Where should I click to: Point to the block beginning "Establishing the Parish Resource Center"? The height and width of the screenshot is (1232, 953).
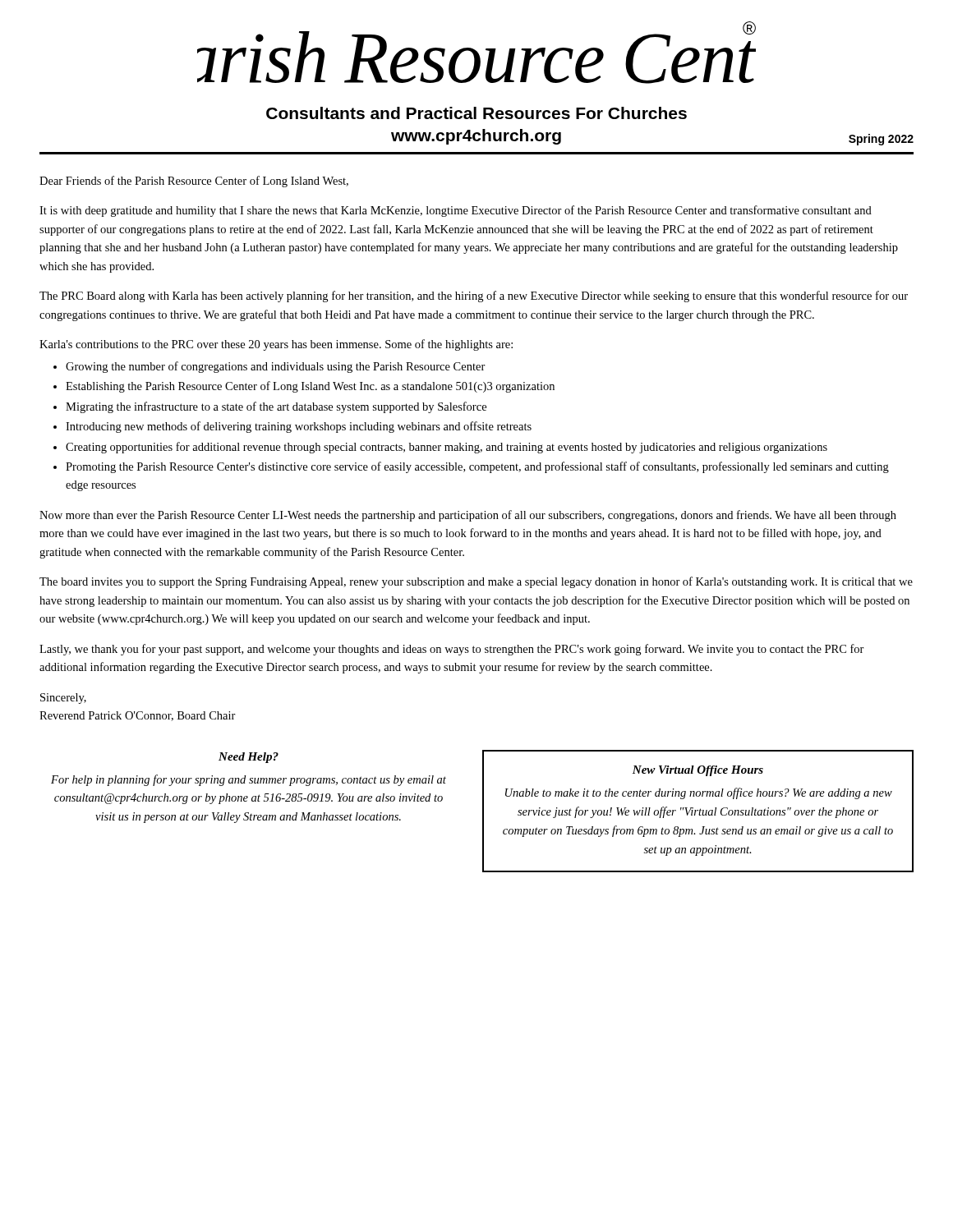point(310,386)
